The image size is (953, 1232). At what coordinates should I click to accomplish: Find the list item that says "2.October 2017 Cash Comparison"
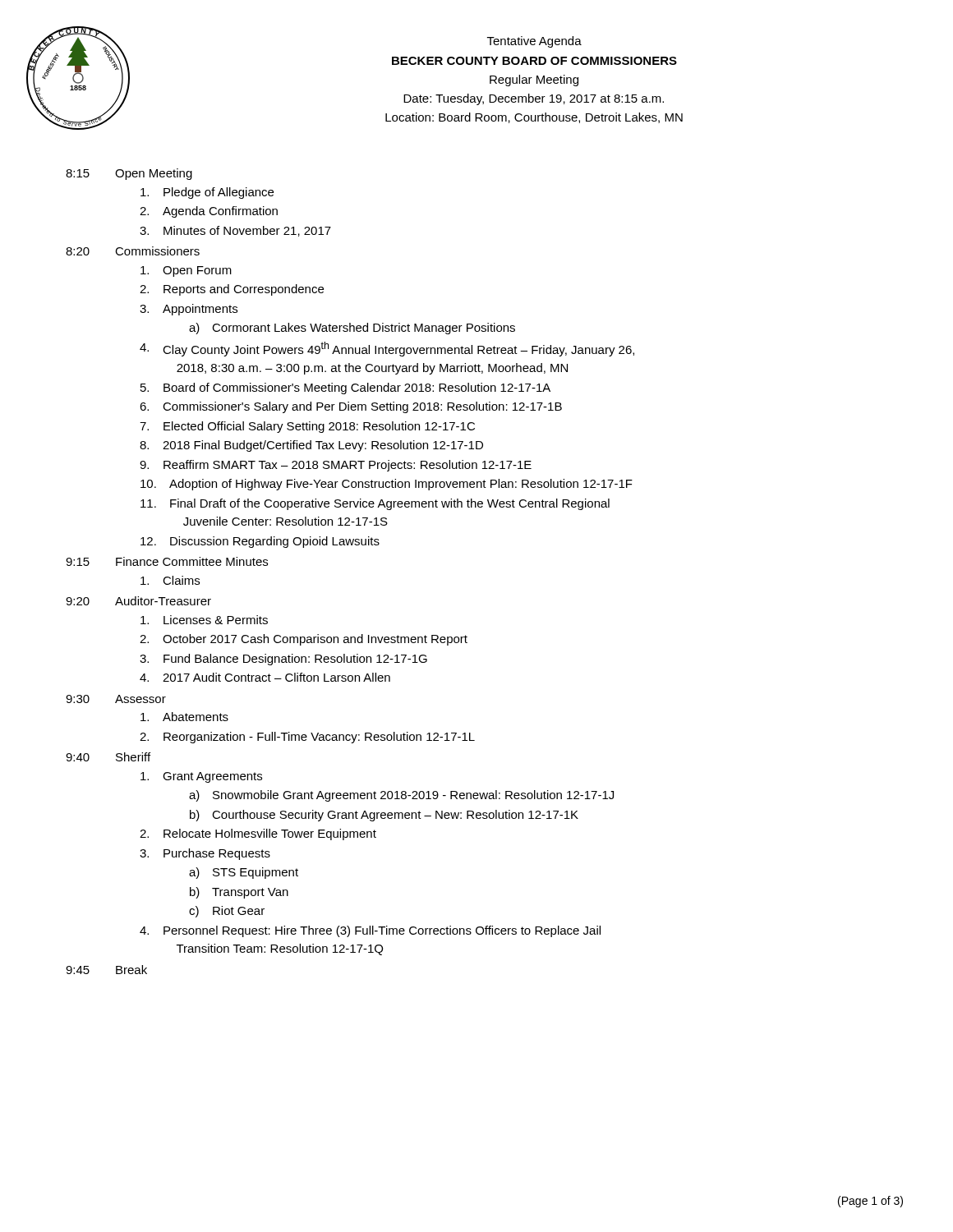point(304,640)
